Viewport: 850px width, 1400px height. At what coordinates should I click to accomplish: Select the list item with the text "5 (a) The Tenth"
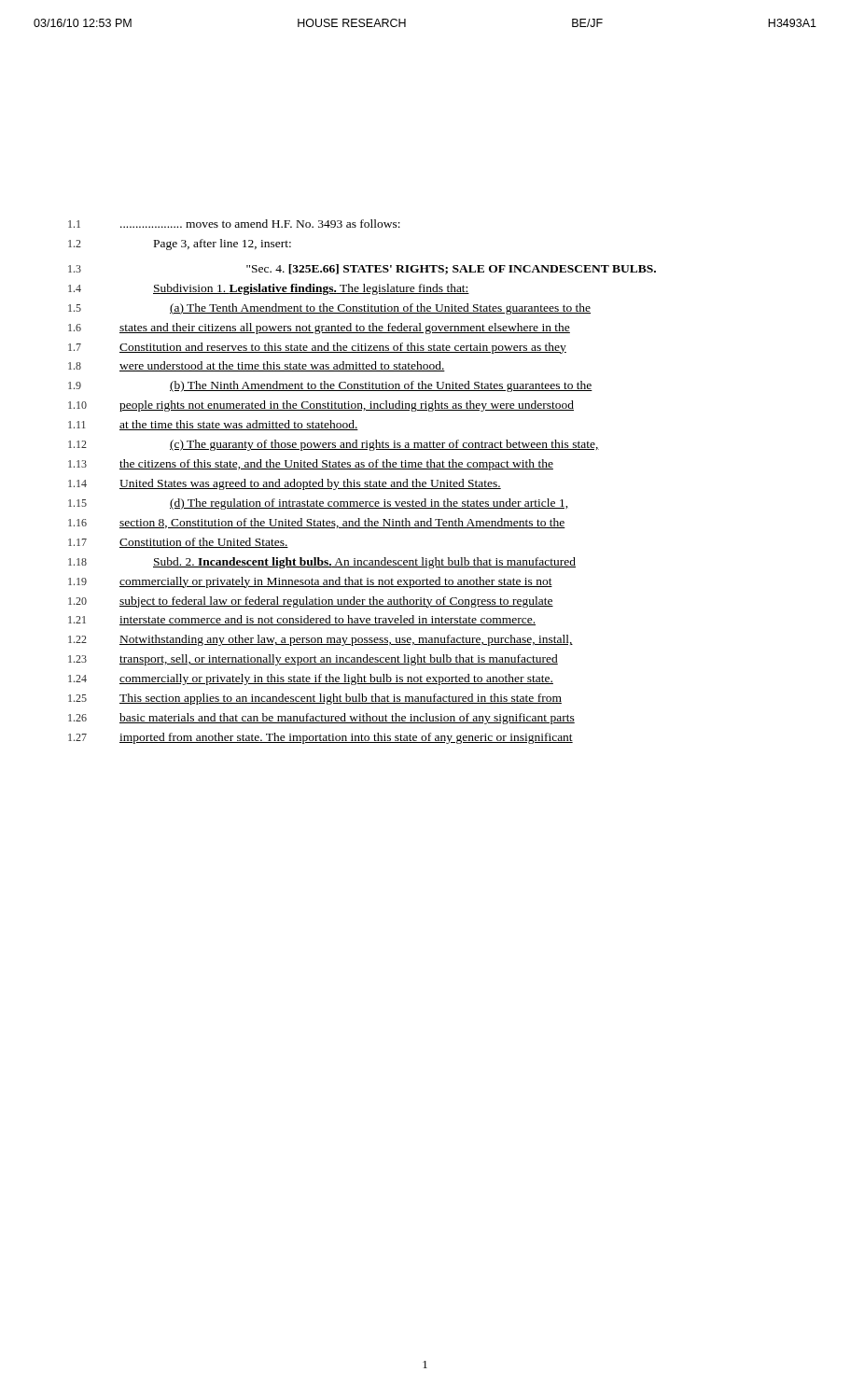pos(425,308)
